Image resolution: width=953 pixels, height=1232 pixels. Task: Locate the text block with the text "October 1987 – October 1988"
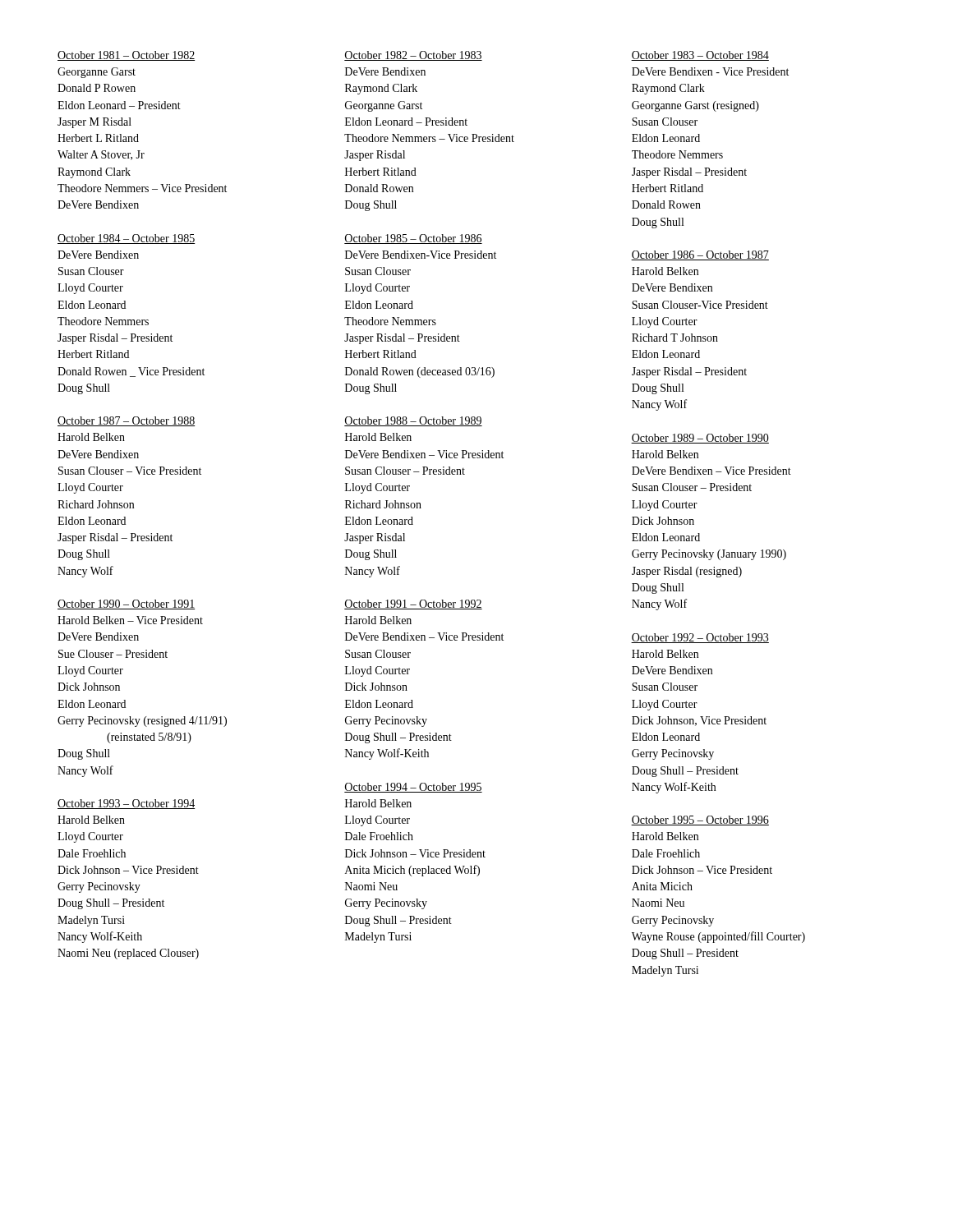(x=126, y=421)
